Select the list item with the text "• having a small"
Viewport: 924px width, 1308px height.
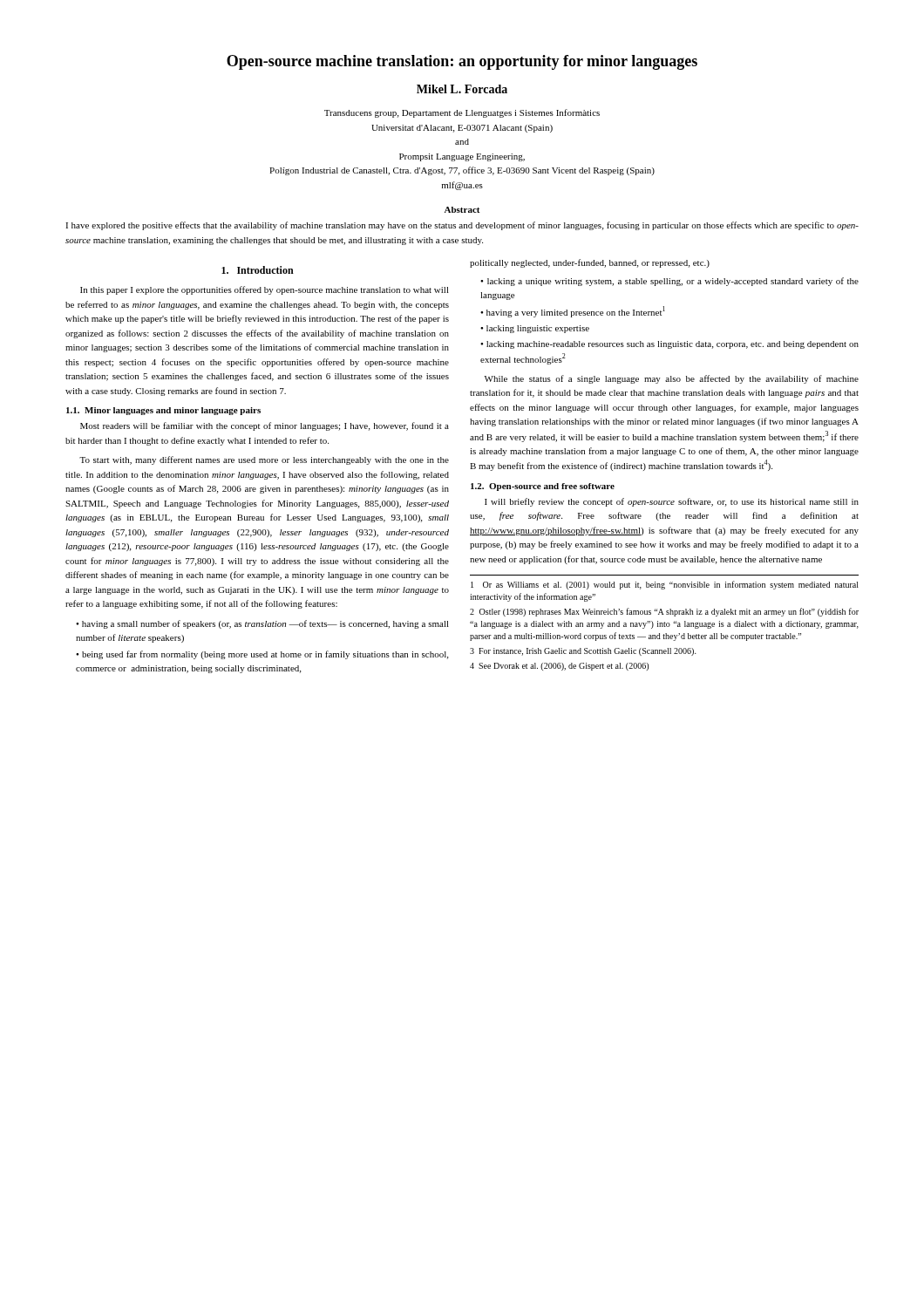point(262,630)
